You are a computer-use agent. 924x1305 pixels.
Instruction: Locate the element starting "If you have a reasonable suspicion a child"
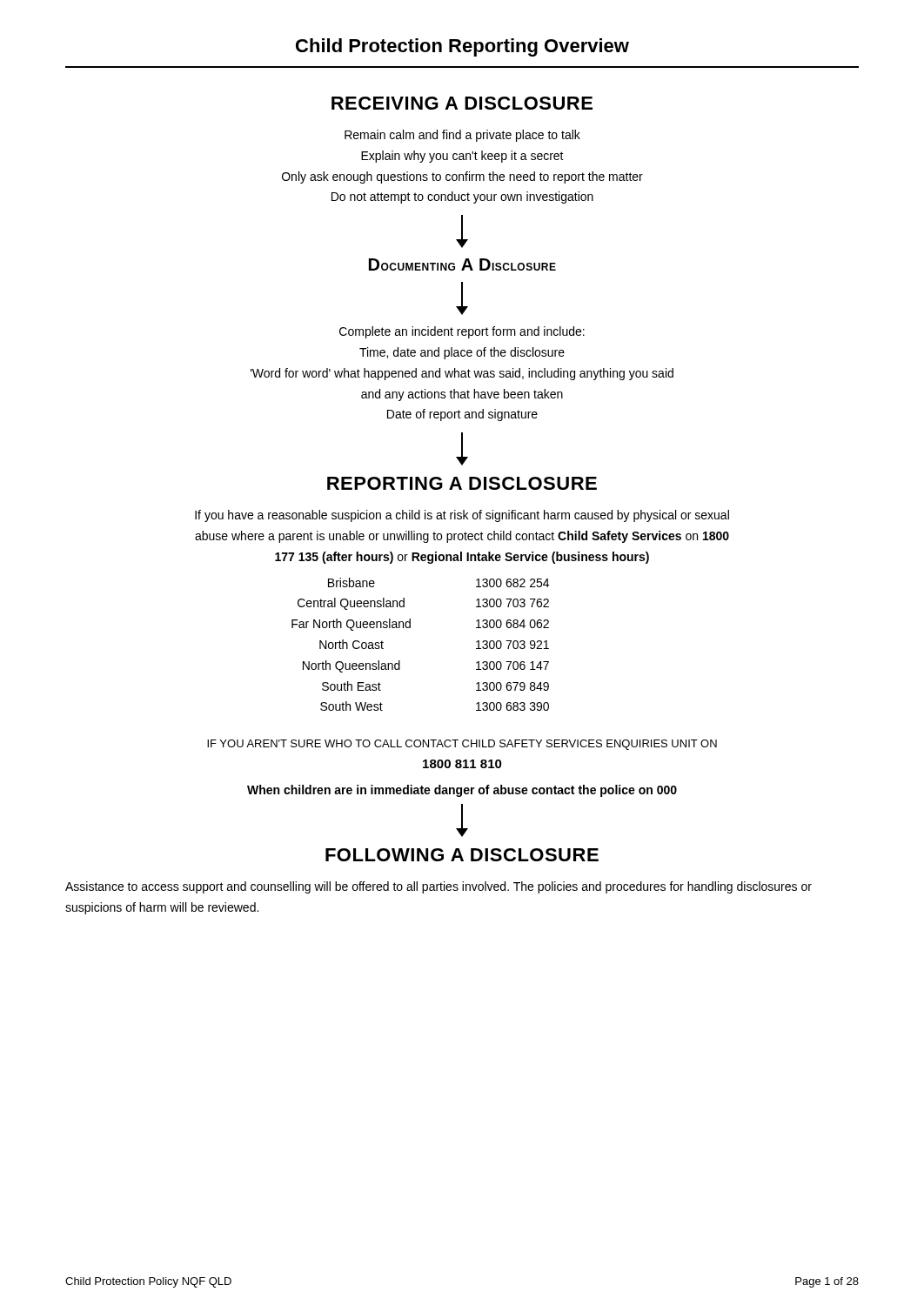click(x=462, y=536)
